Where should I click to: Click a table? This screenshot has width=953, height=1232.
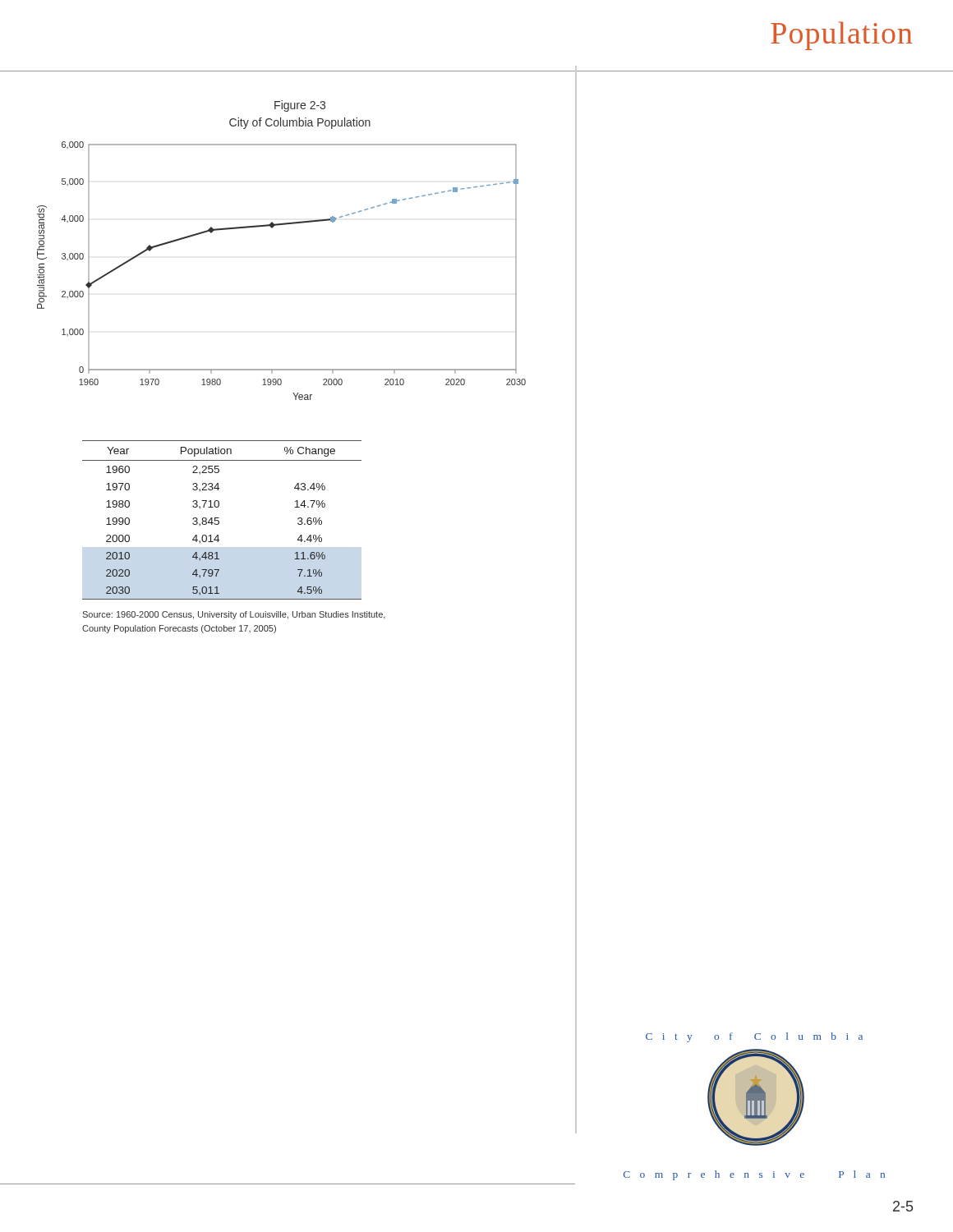(x=324, y=520)
